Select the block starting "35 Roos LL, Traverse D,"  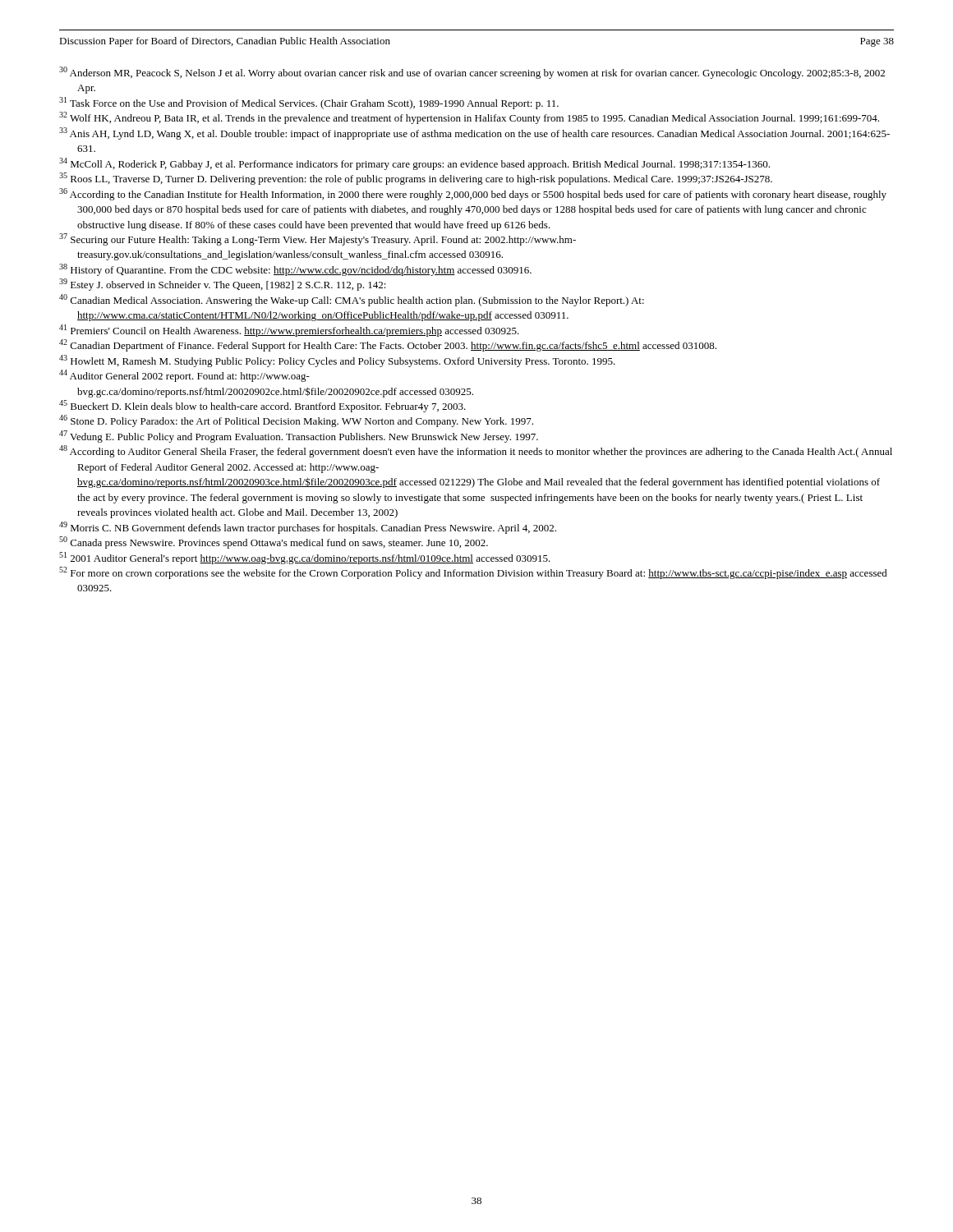[x=416, y=178]
